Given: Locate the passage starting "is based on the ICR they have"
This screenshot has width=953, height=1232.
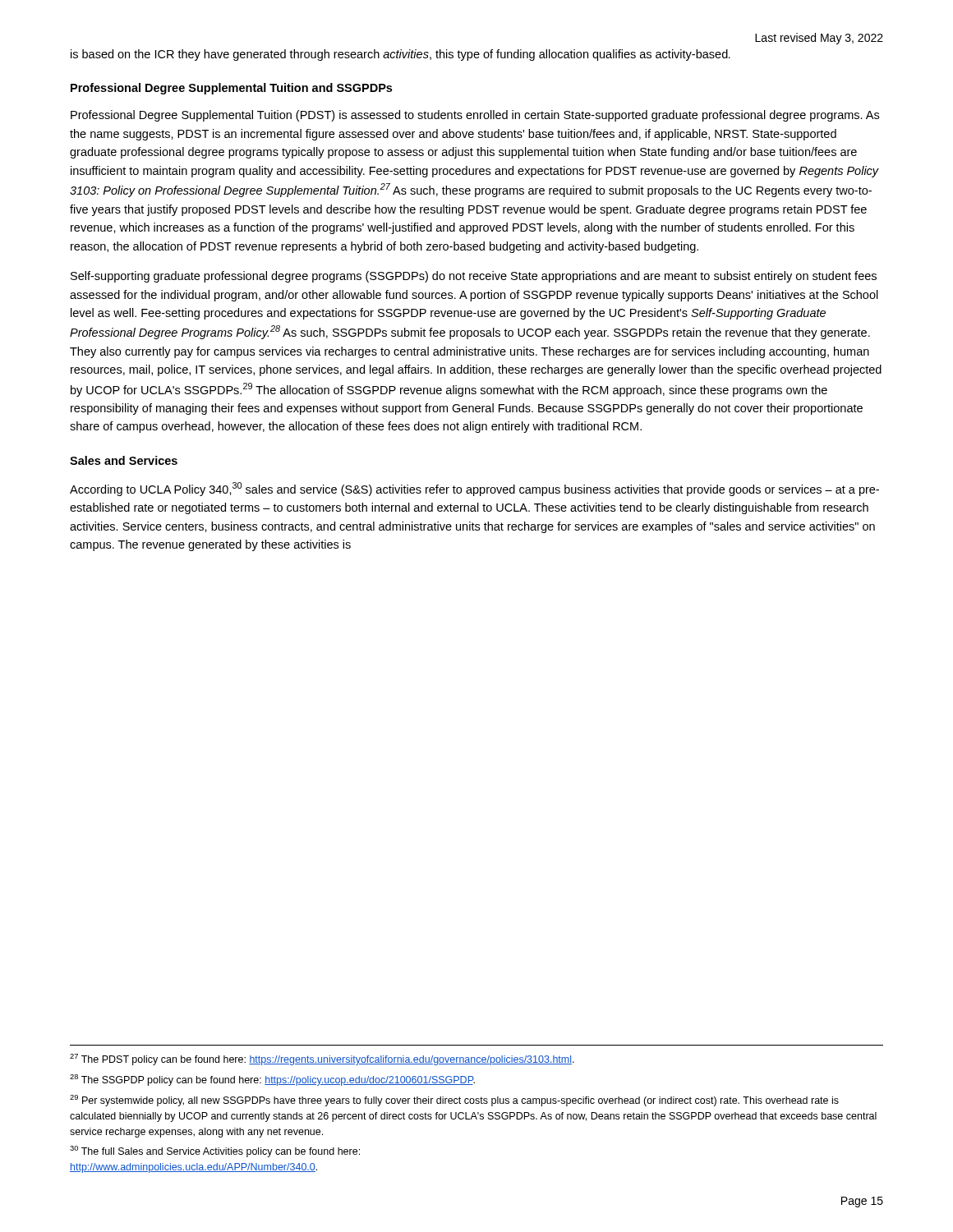Looking at the screenshot, I should pos(401,54).
